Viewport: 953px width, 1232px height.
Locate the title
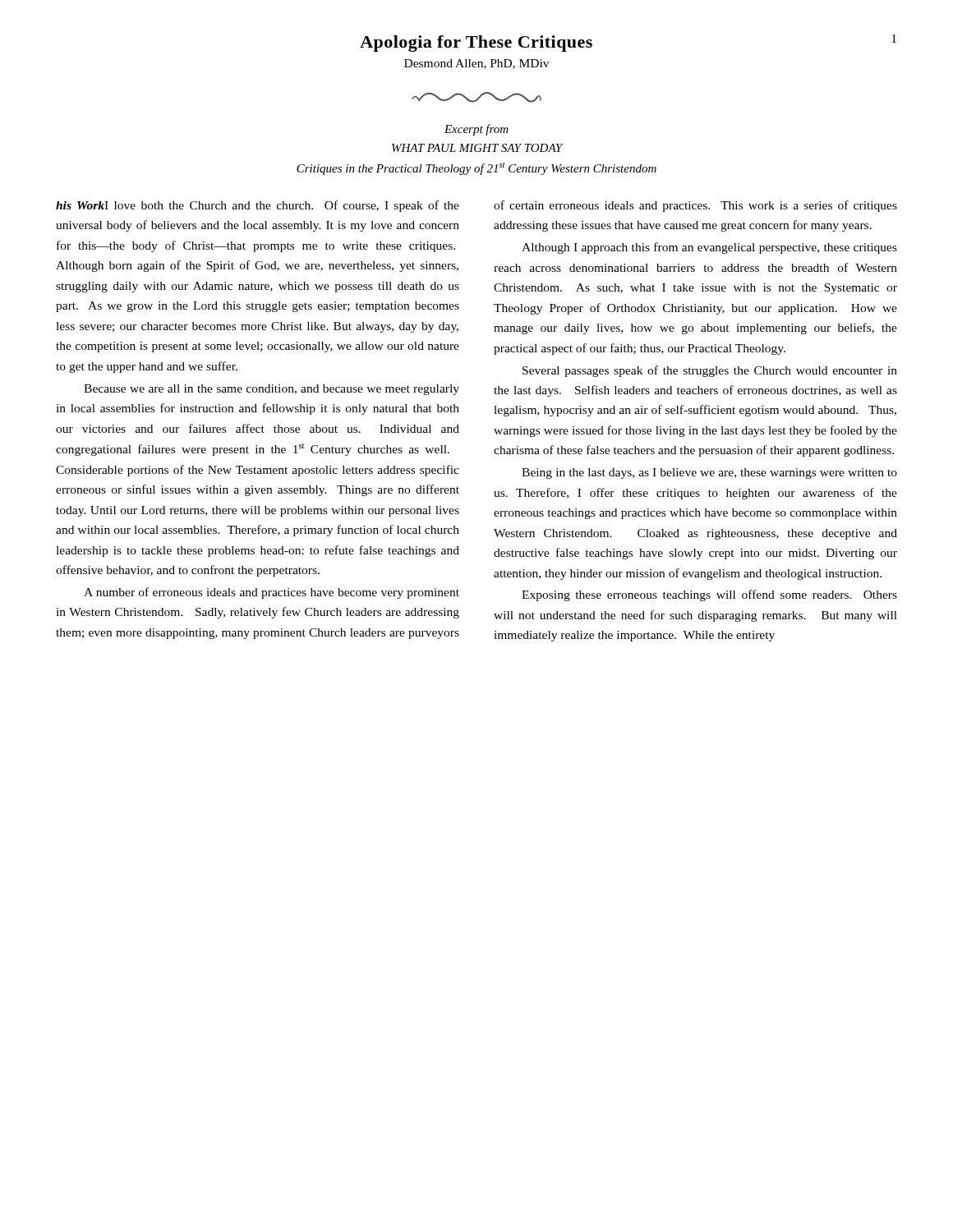[476, 41]
